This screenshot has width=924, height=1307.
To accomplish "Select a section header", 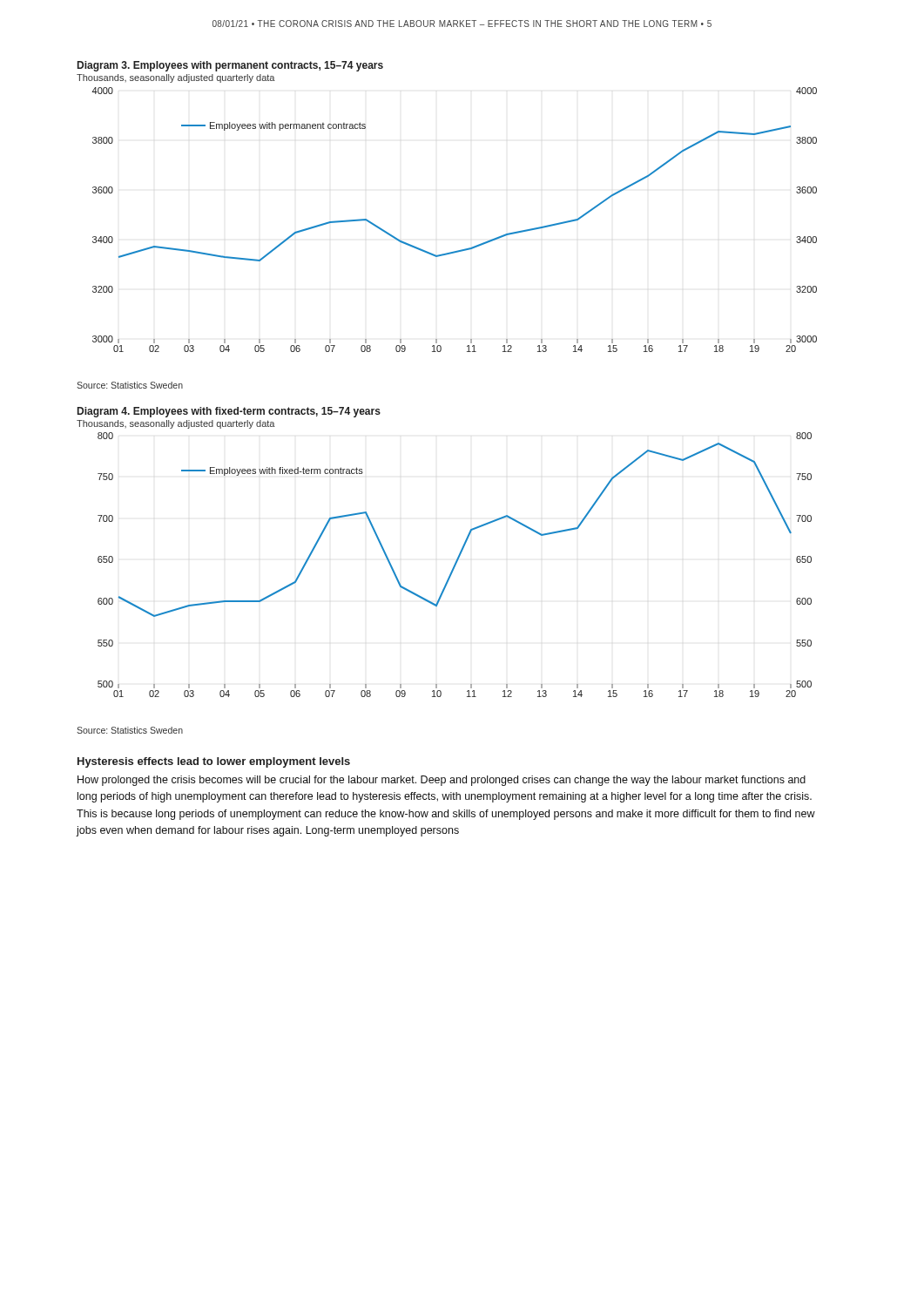I will tap(213, 761).
